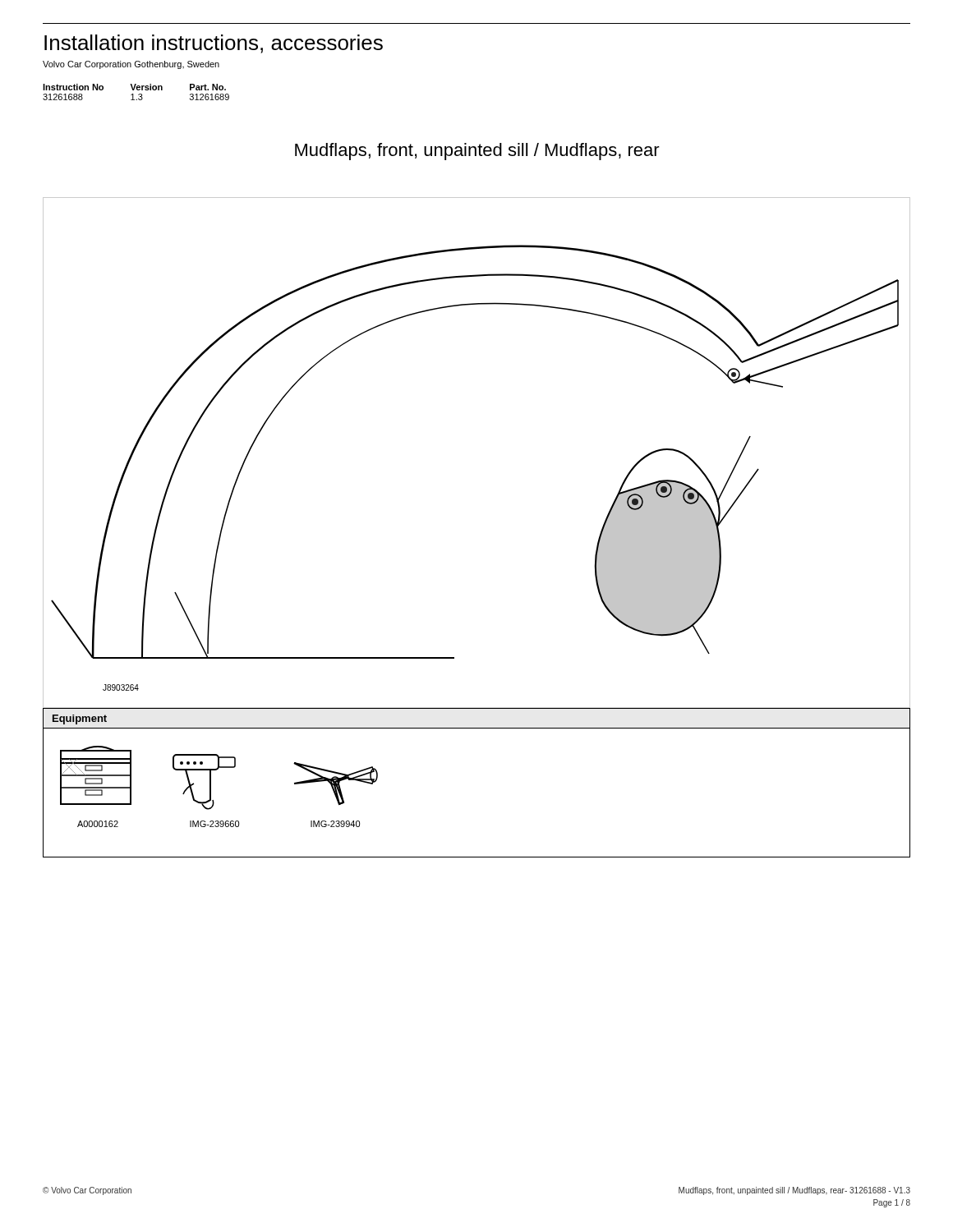The width and height of the screenshot is (953, 1232).
Task: Find the block starting "Installation instructions, accessories"
Action: click(214, 44)
